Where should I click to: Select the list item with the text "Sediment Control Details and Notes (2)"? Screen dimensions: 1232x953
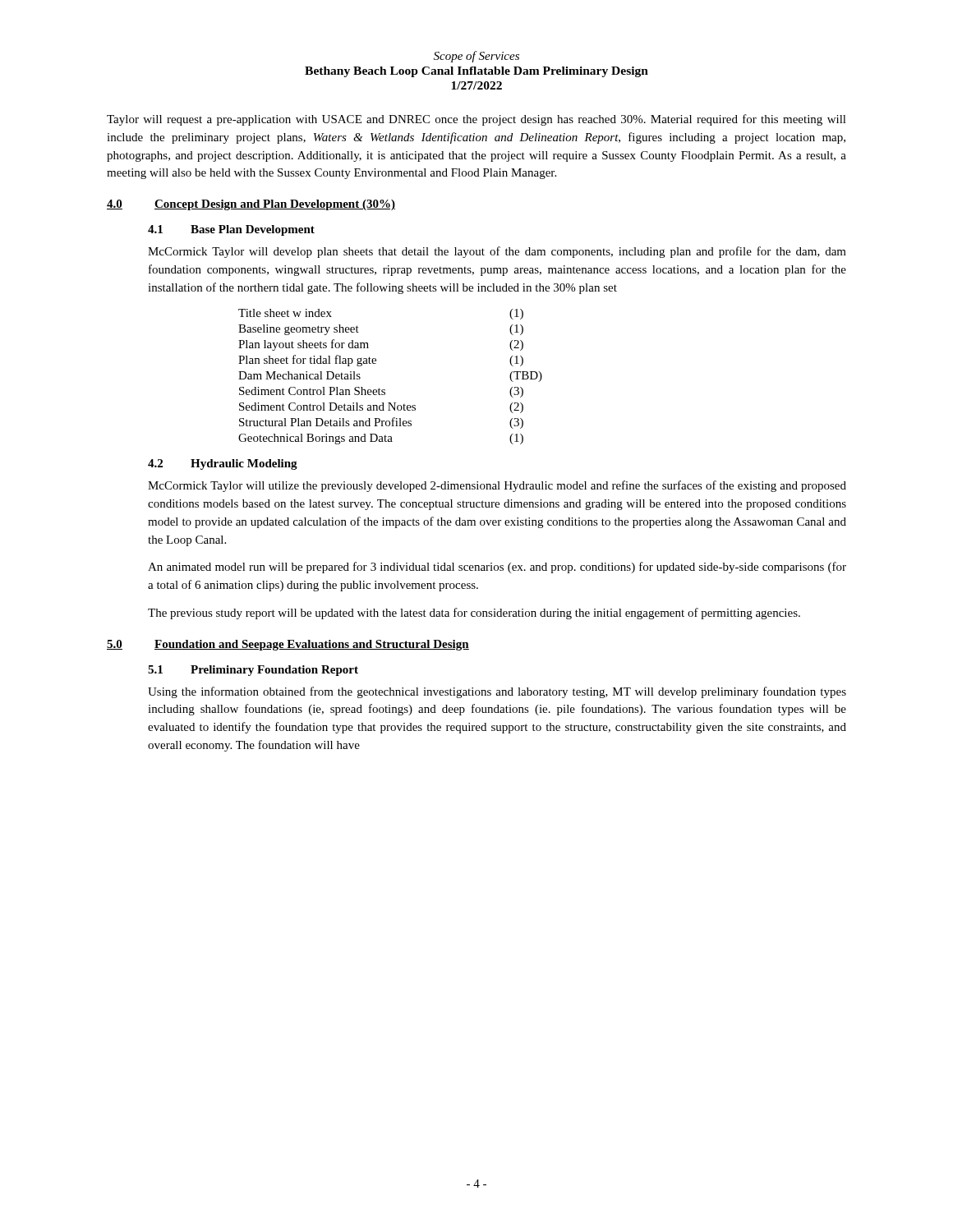(x=394, y=407)
